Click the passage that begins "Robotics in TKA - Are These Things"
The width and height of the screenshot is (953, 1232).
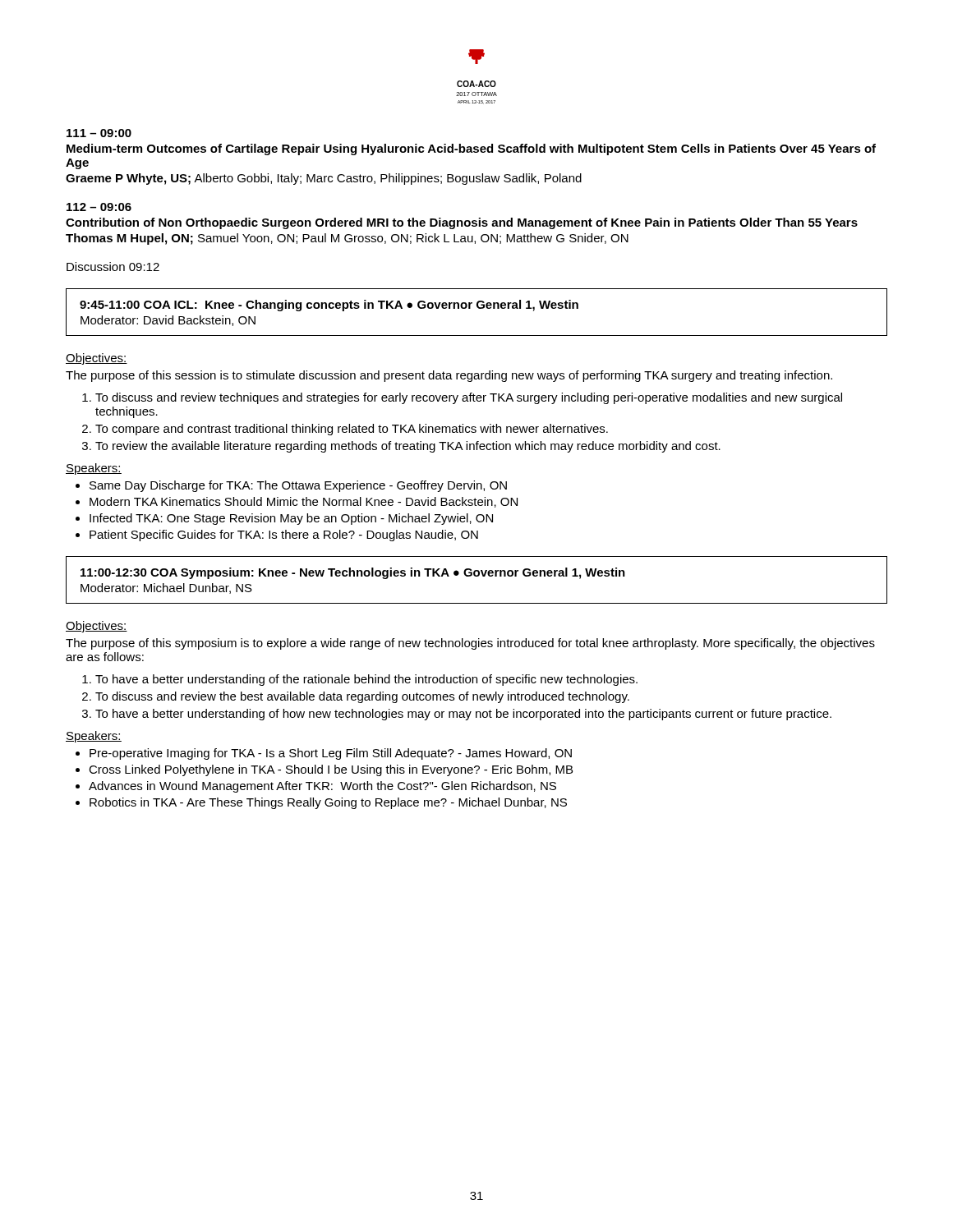[x=328, y=802]
